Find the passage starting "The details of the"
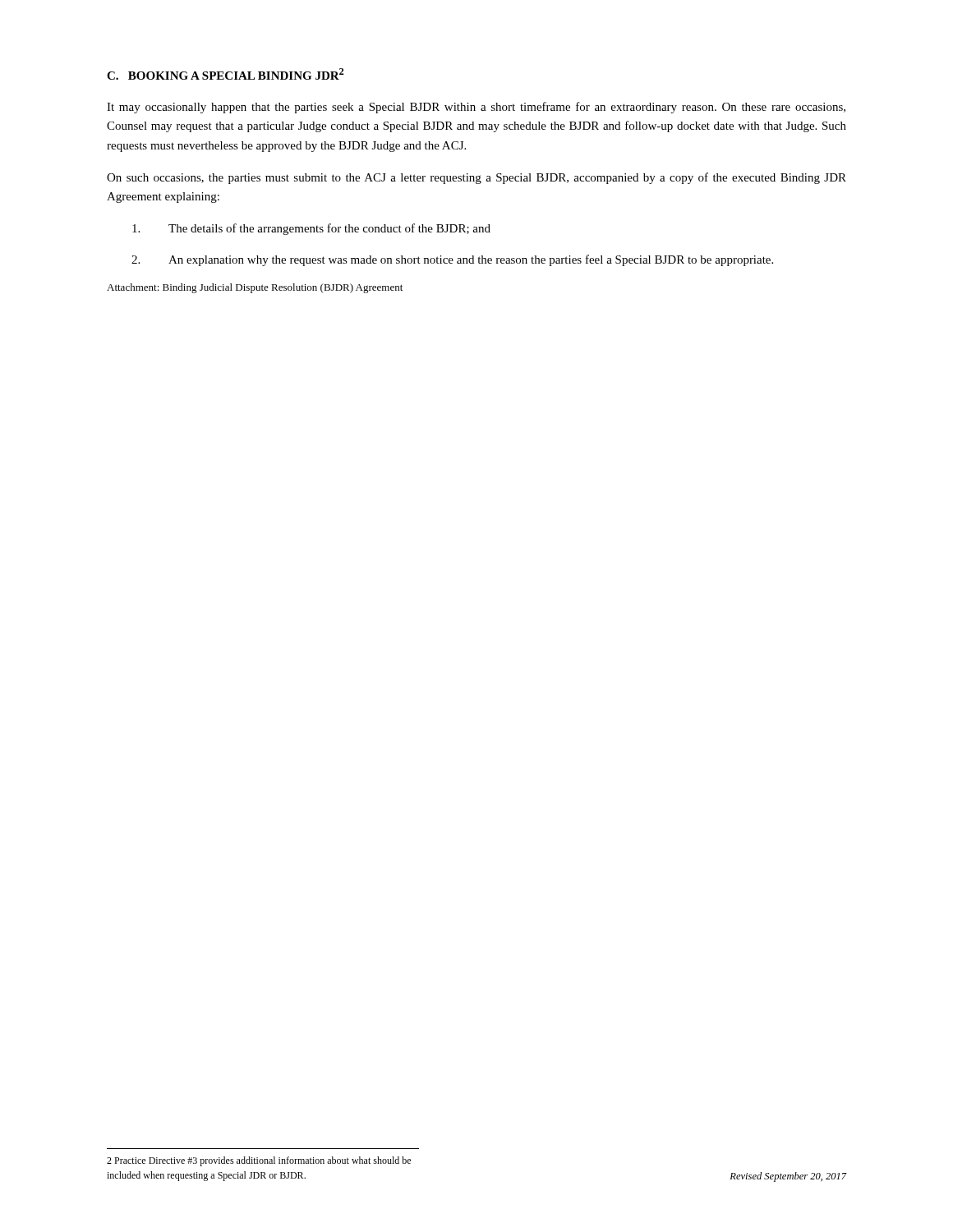This screenshot has height=1232, width=953. pos(476,229)
